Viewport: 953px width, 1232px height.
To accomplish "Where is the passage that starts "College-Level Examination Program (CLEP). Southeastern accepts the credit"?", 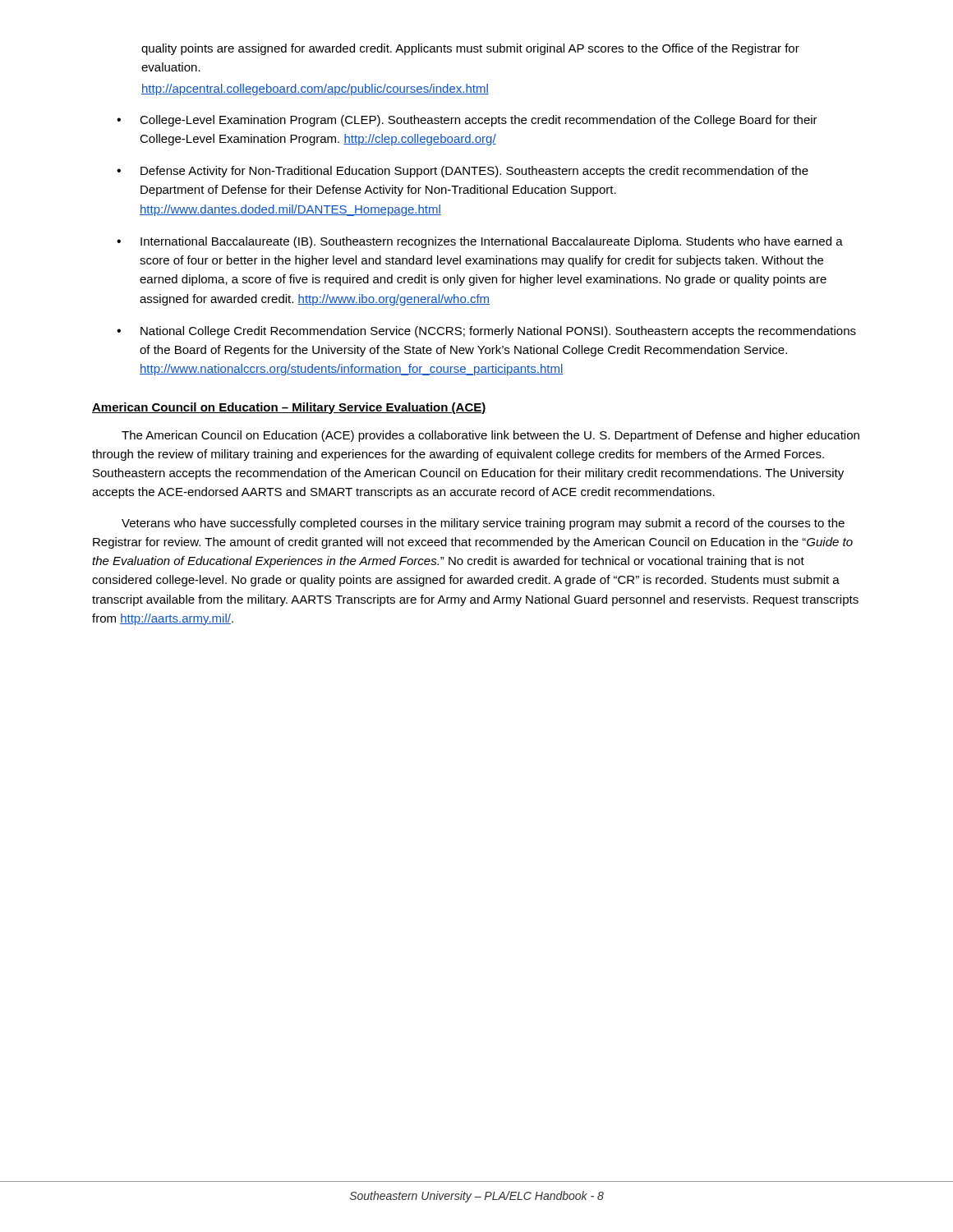I will coord(478,129).
